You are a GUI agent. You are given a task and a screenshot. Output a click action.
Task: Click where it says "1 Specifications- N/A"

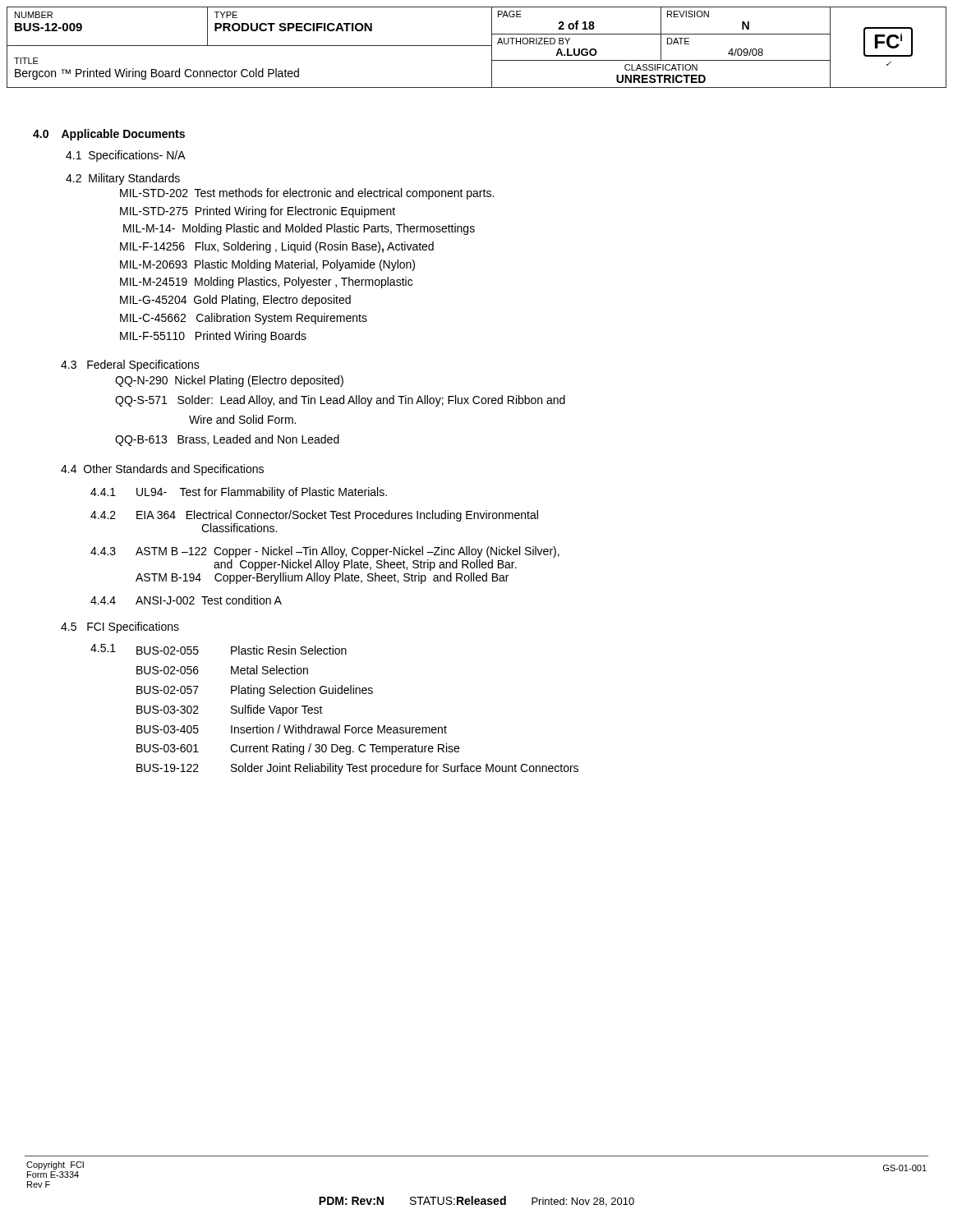[x=126, y=155]
